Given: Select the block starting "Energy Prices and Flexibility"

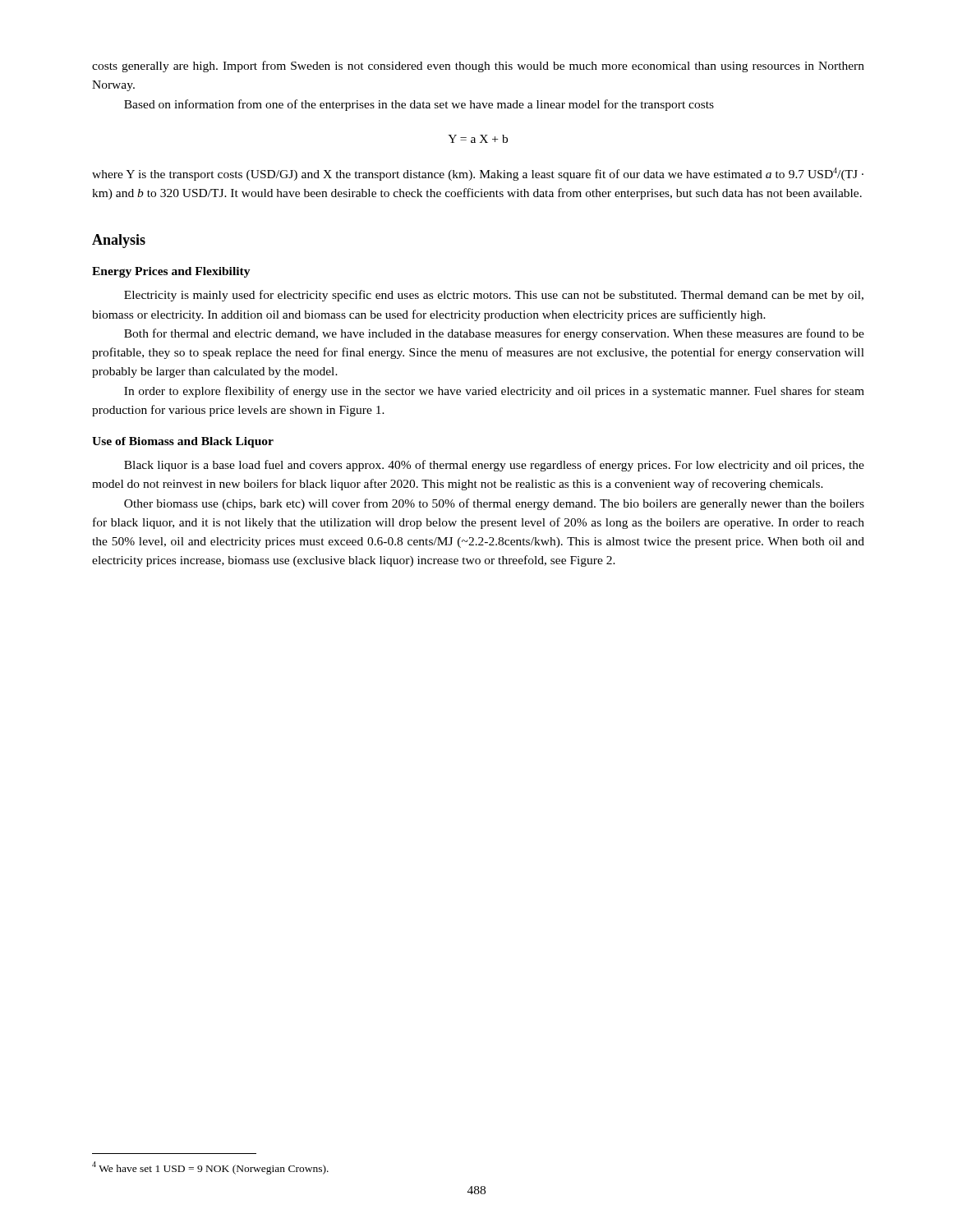Looking at the screenshot, I should 171,272.
